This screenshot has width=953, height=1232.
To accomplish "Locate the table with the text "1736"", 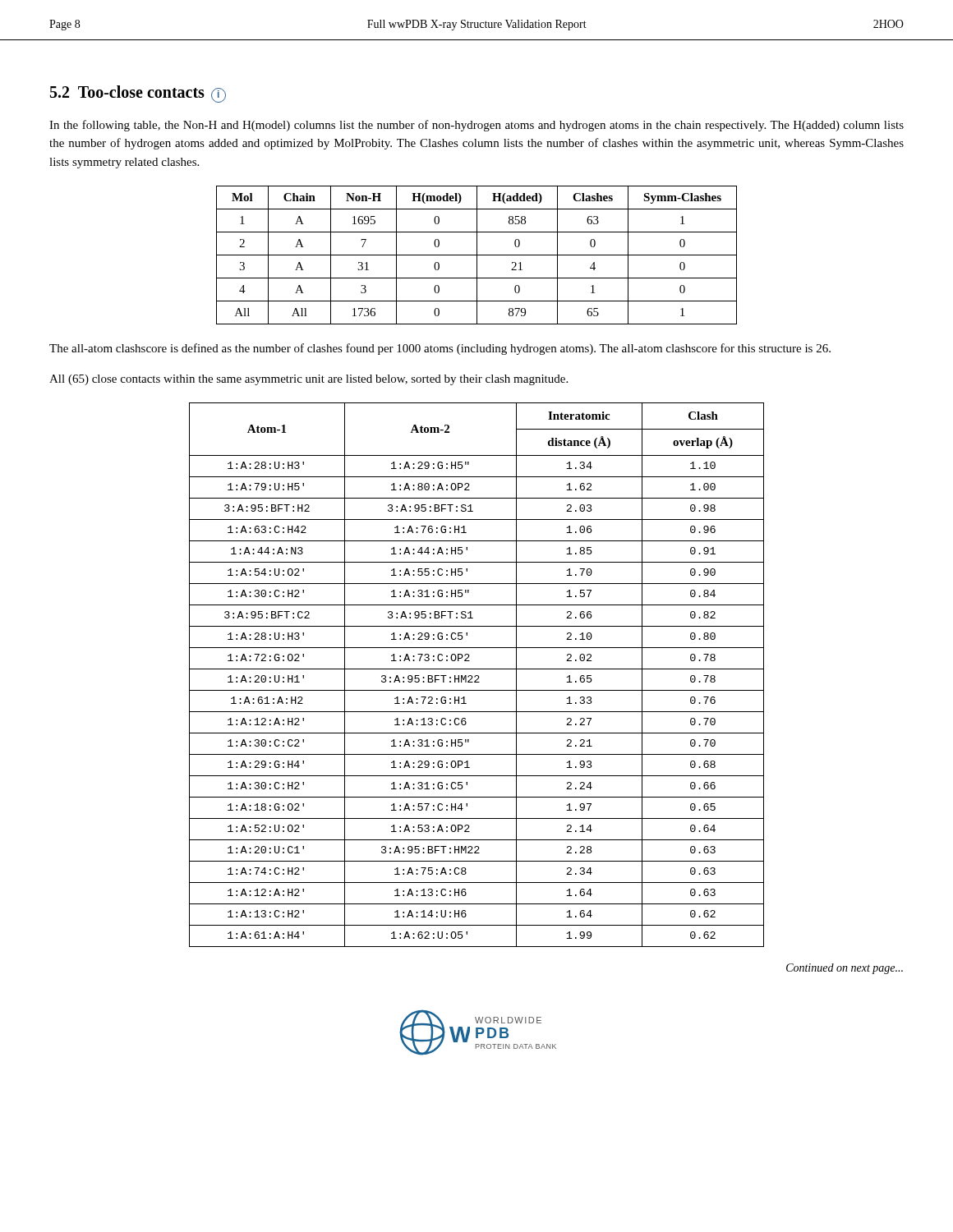I will [476, 255].
